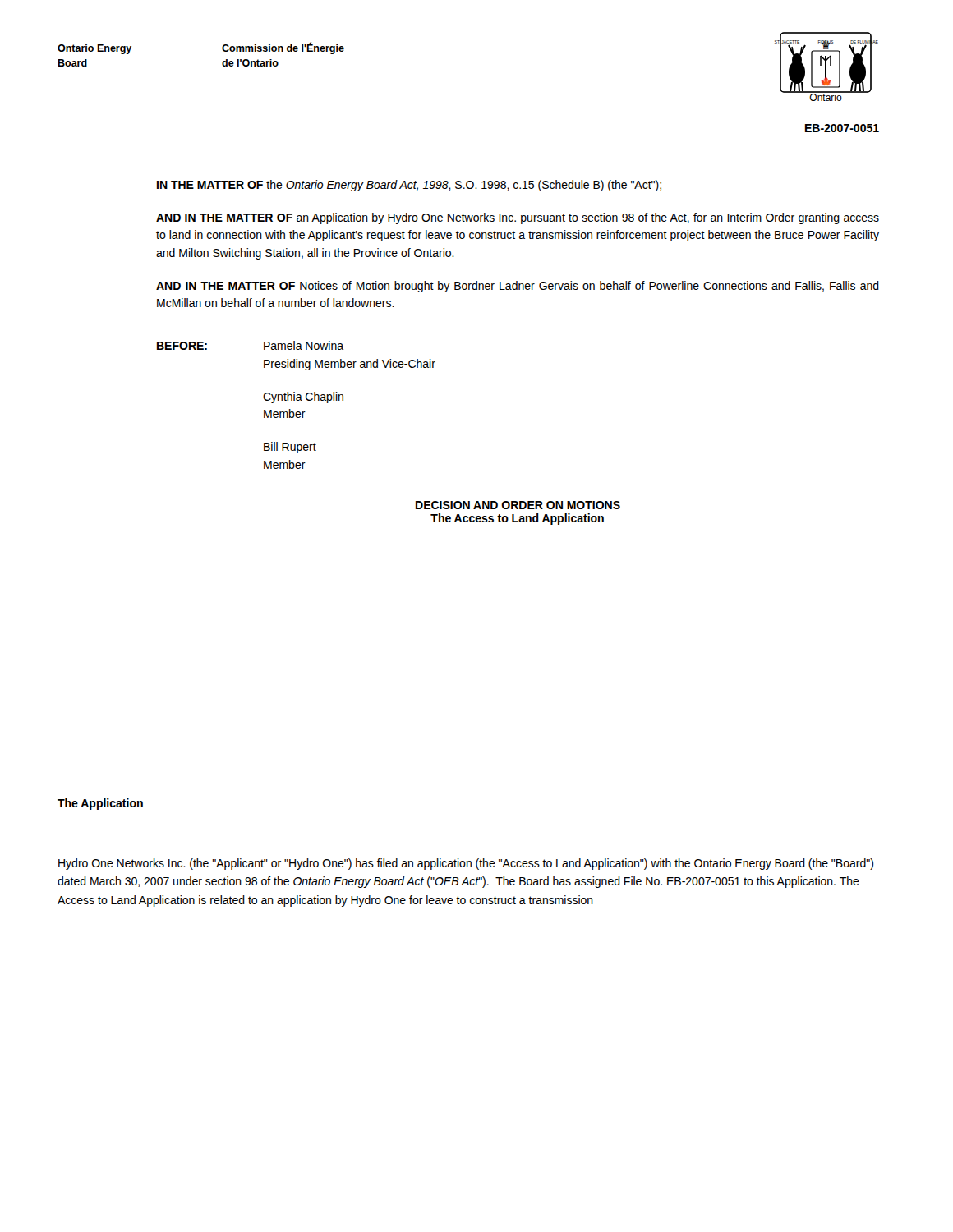Find the title on this page that starts "DECISION AND ORDER ON MOTIONS The Access to"
The height and width of the screenshot is (1232, 953).
pyautogui.click(x=518, y=512)
